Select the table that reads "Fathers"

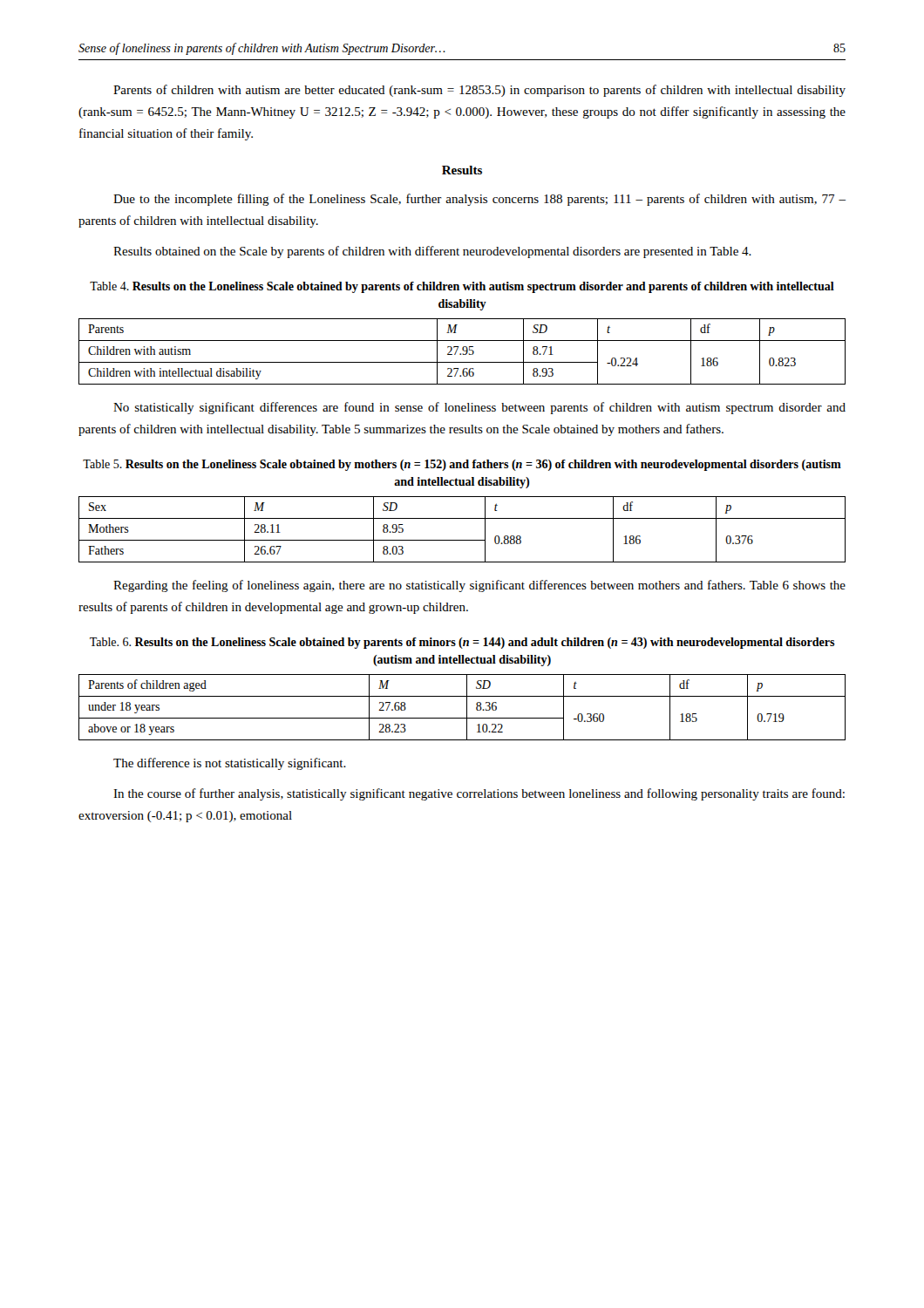pos(462,529)
